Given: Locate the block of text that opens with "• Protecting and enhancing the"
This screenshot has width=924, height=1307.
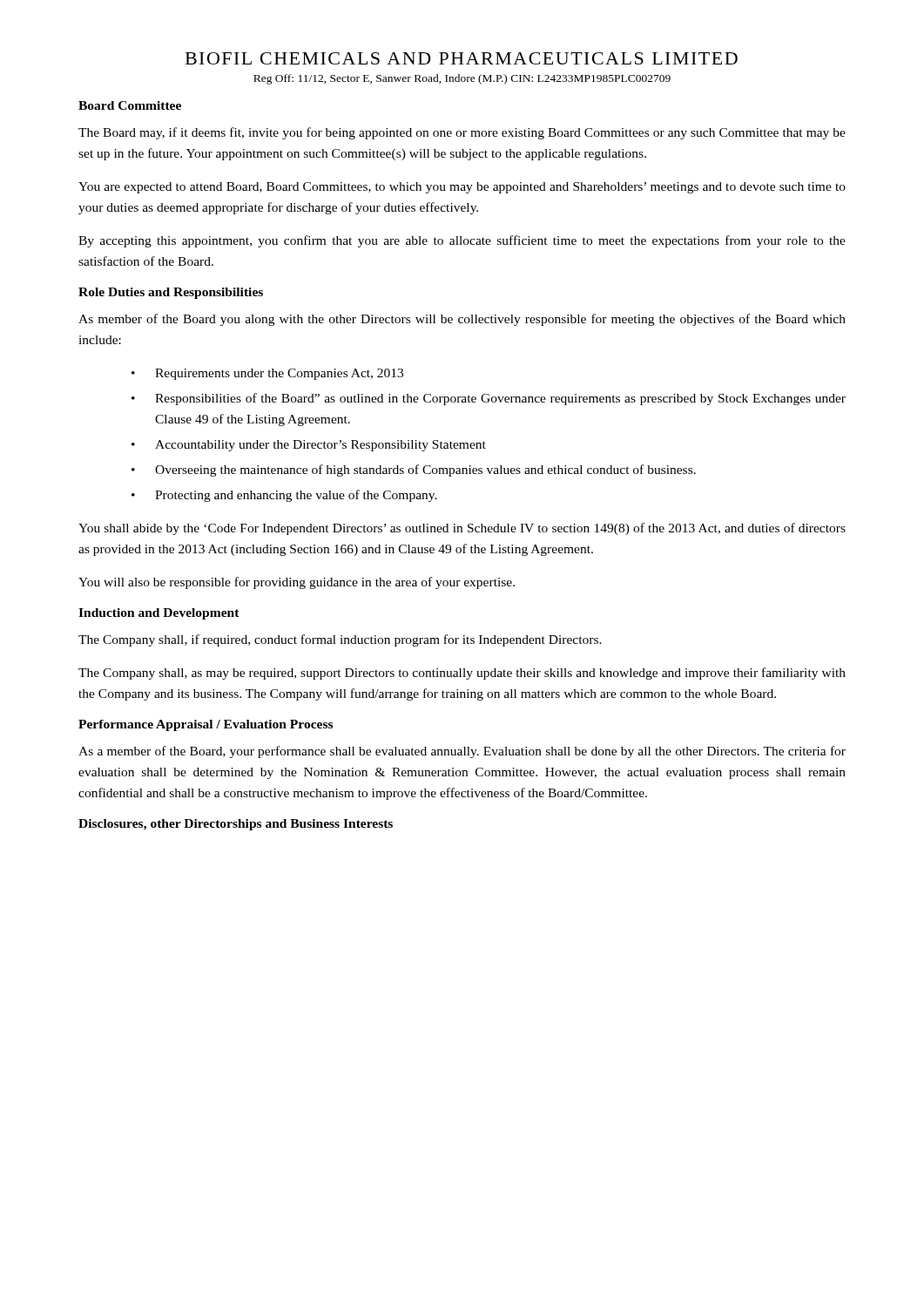Looking at the screenshot, I should [284, 496].
